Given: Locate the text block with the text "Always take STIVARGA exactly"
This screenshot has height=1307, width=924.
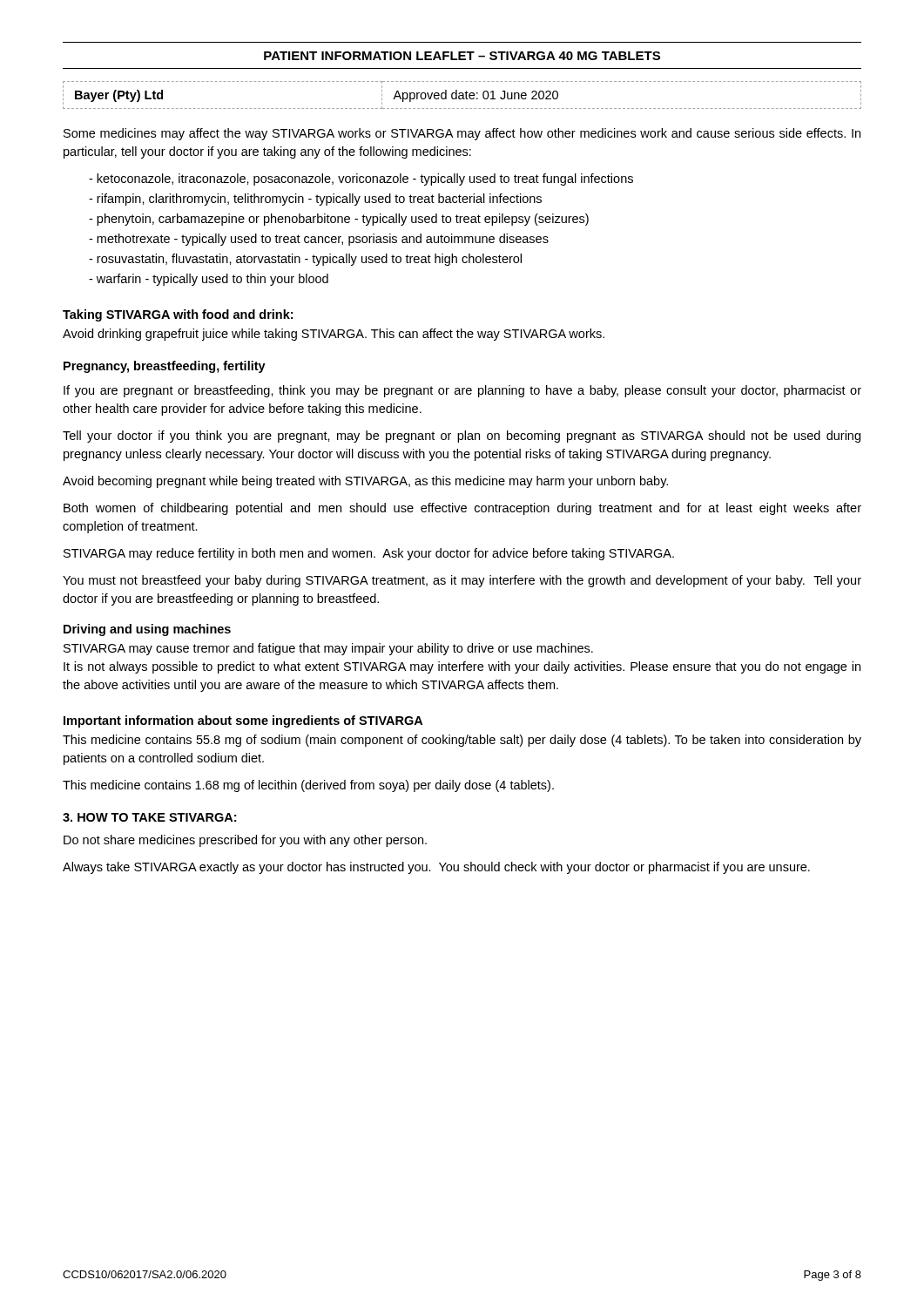Looking at the screenshot, I should [x=437, y=867].
